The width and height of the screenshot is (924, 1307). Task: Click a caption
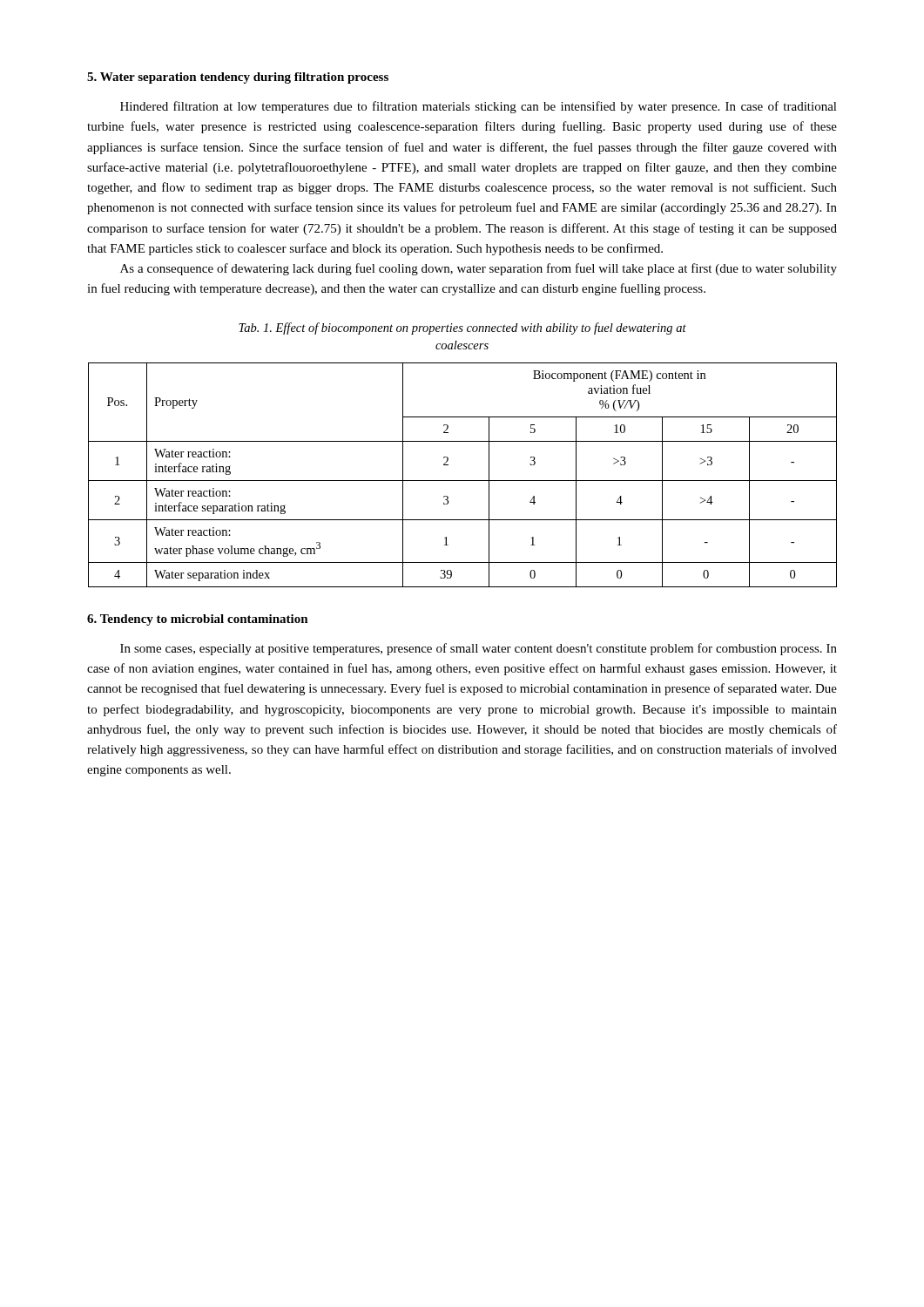462,336
